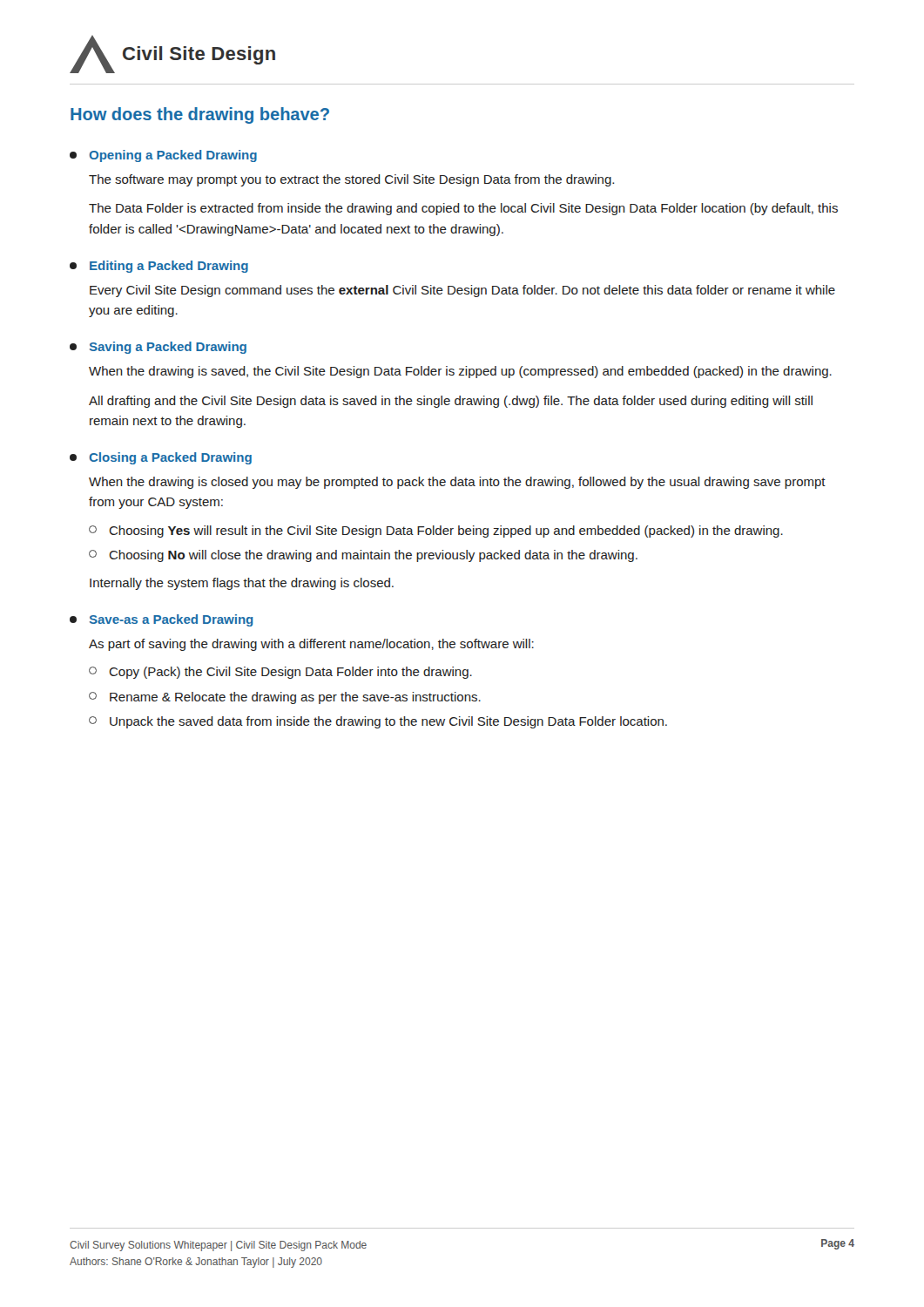Find the block starting "When the drawing is saved,"
The height and width of the screenshot is (1307, 924).
point(472,396)
